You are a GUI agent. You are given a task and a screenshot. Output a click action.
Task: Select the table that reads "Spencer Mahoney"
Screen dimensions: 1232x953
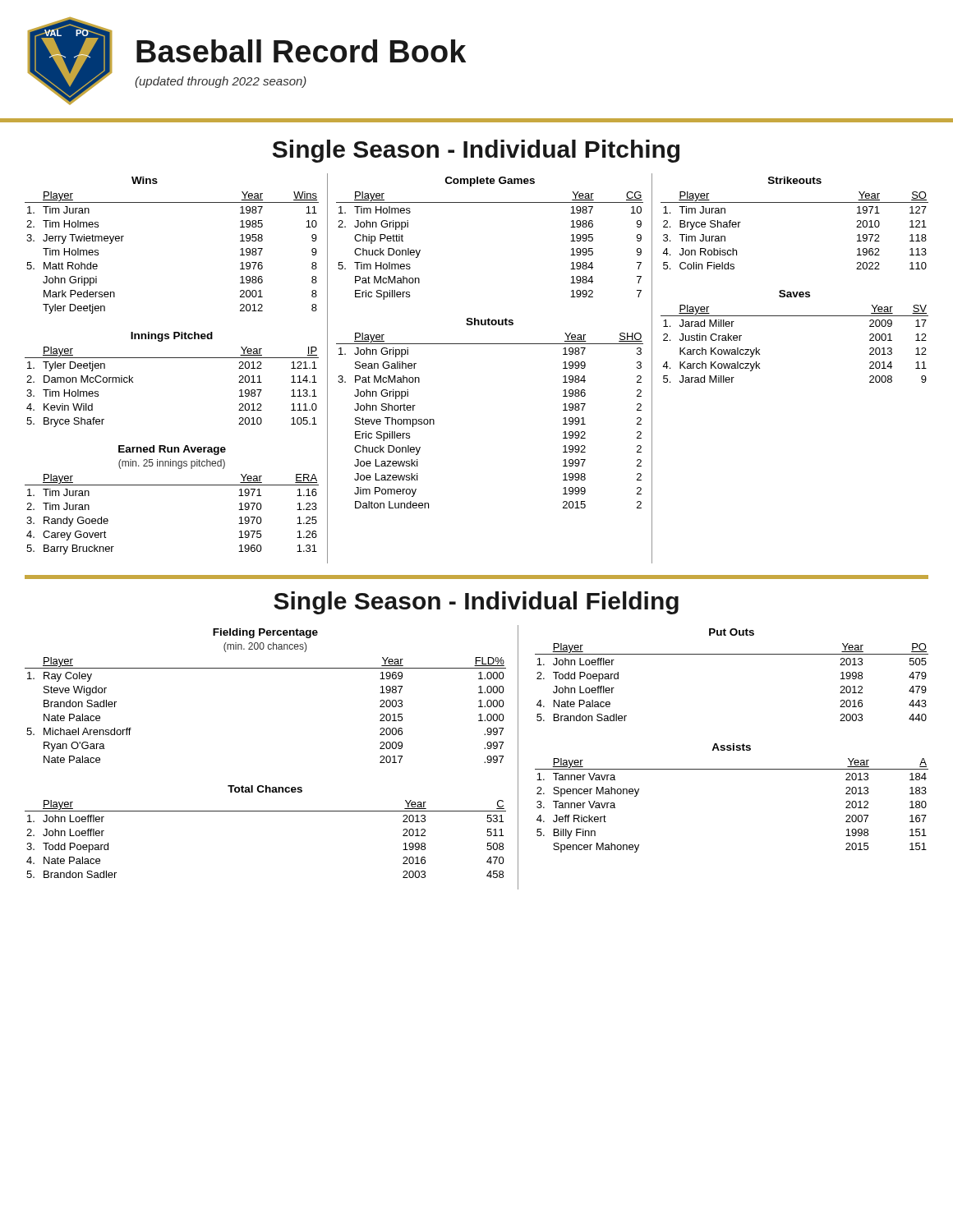coord(731,794)
